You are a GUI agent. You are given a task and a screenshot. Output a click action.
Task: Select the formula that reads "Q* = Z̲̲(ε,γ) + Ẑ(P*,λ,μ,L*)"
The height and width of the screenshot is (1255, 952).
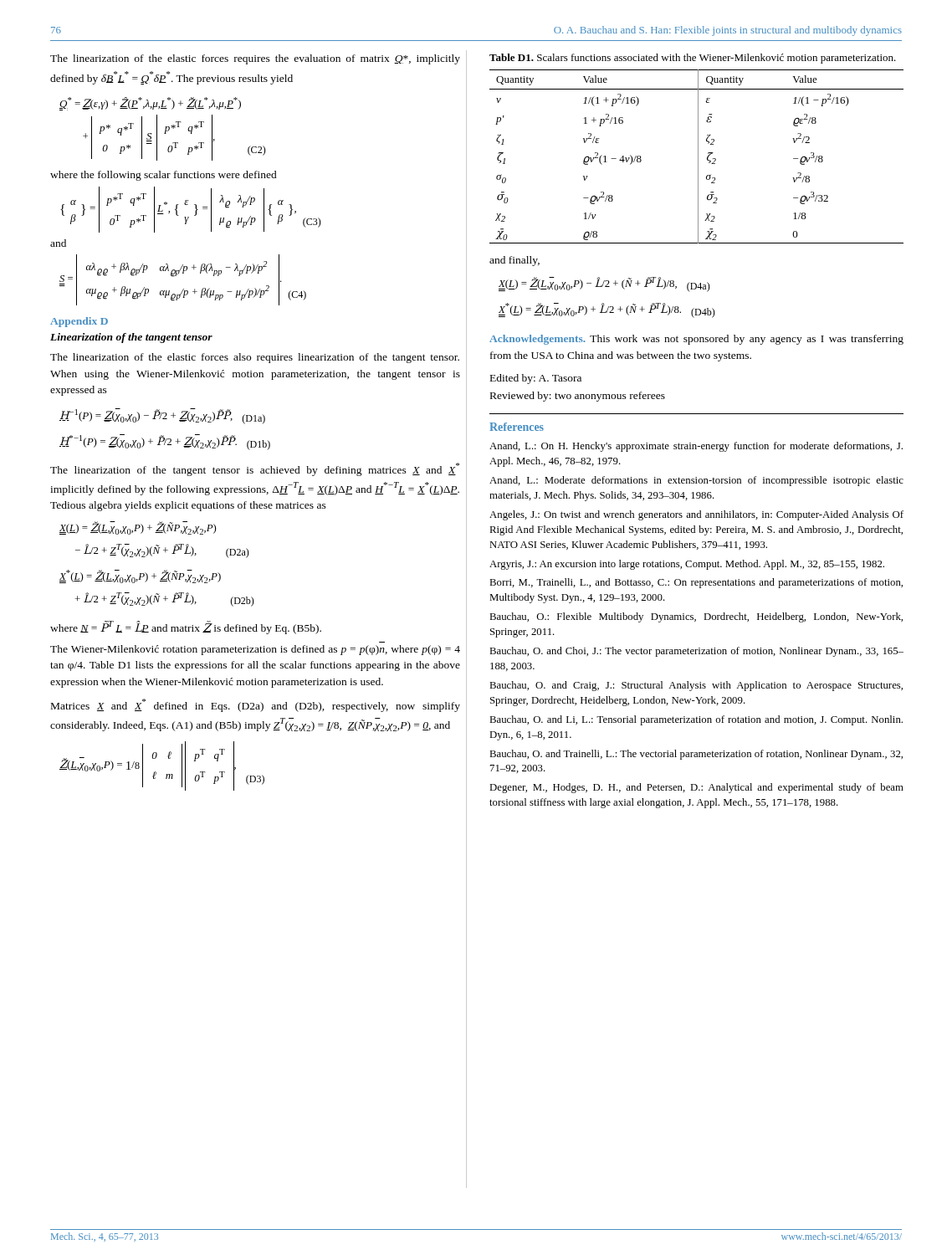(x=163, y=126)
